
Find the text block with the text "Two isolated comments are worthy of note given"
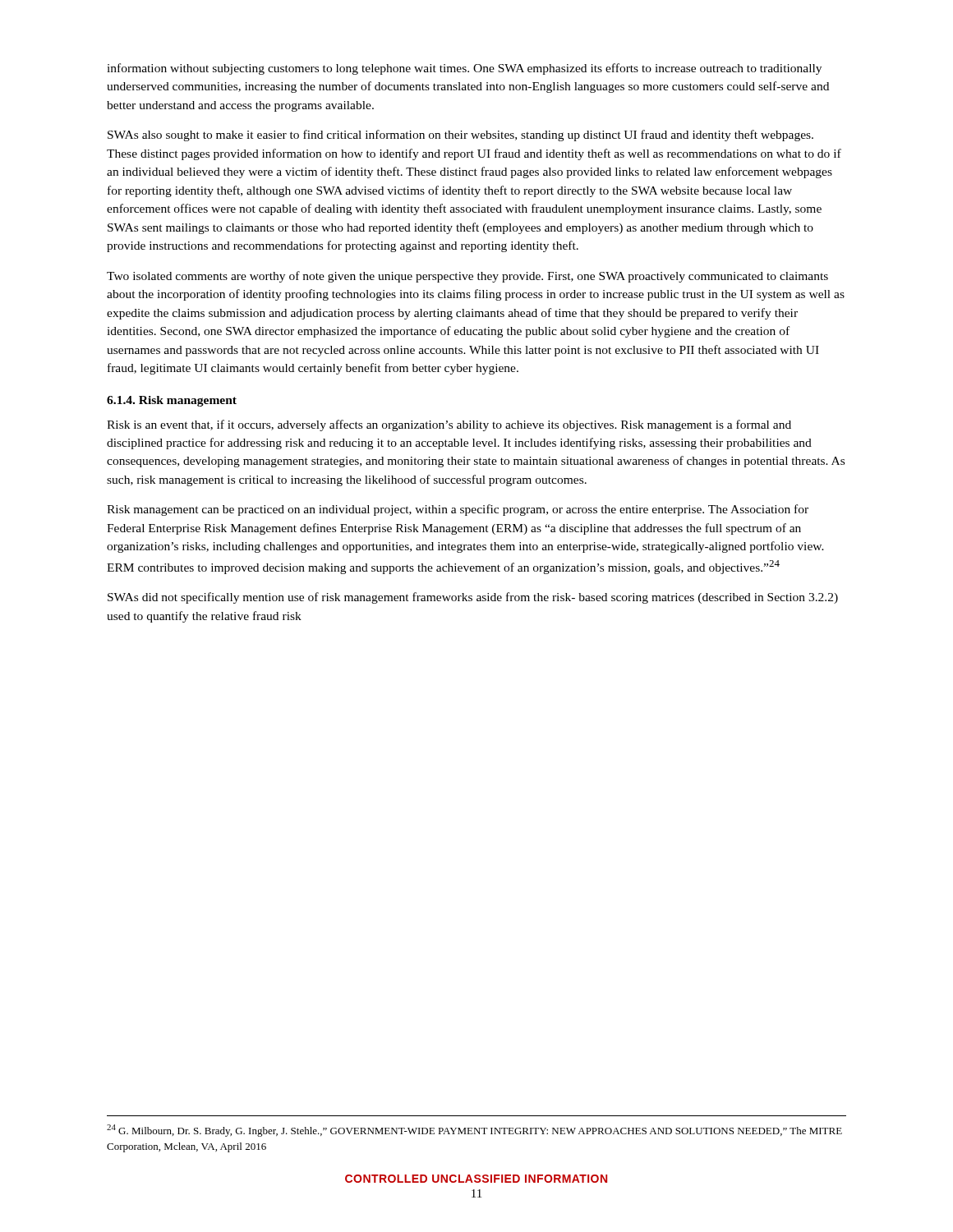(x=476, y=321)
